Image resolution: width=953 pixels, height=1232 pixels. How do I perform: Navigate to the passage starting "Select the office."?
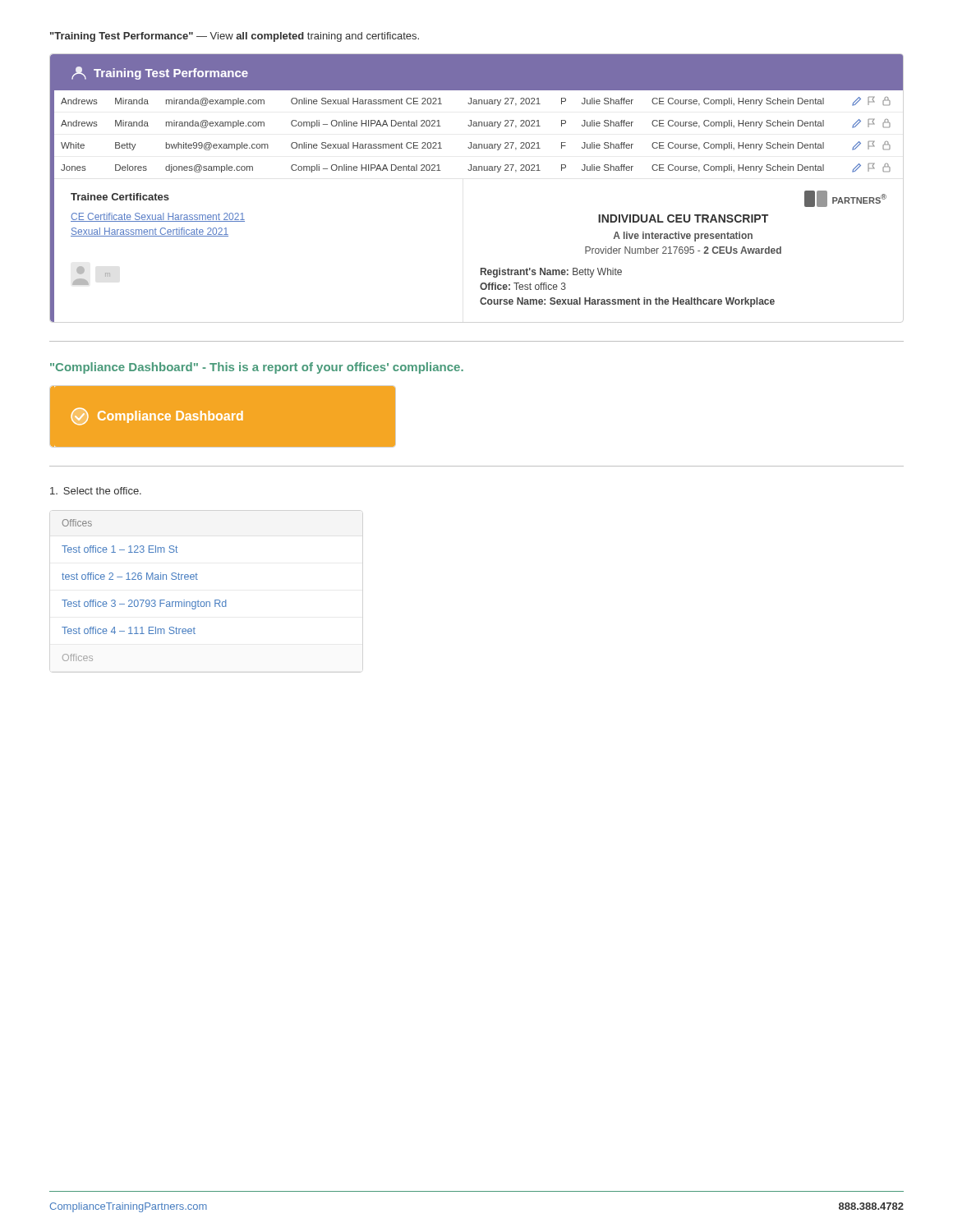tap(96, 491)
